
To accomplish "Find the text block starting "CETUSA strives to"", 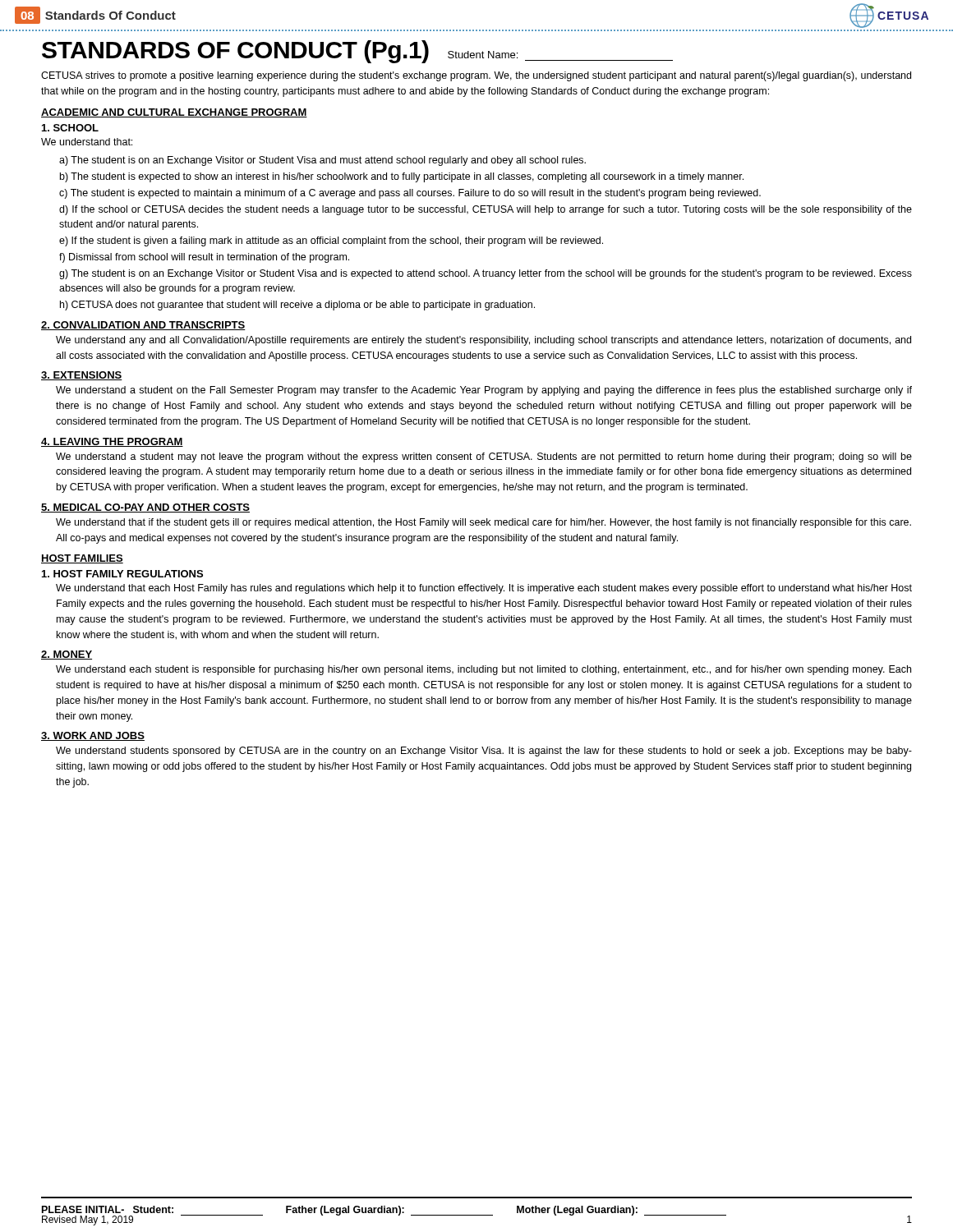I will click(476, 83).
